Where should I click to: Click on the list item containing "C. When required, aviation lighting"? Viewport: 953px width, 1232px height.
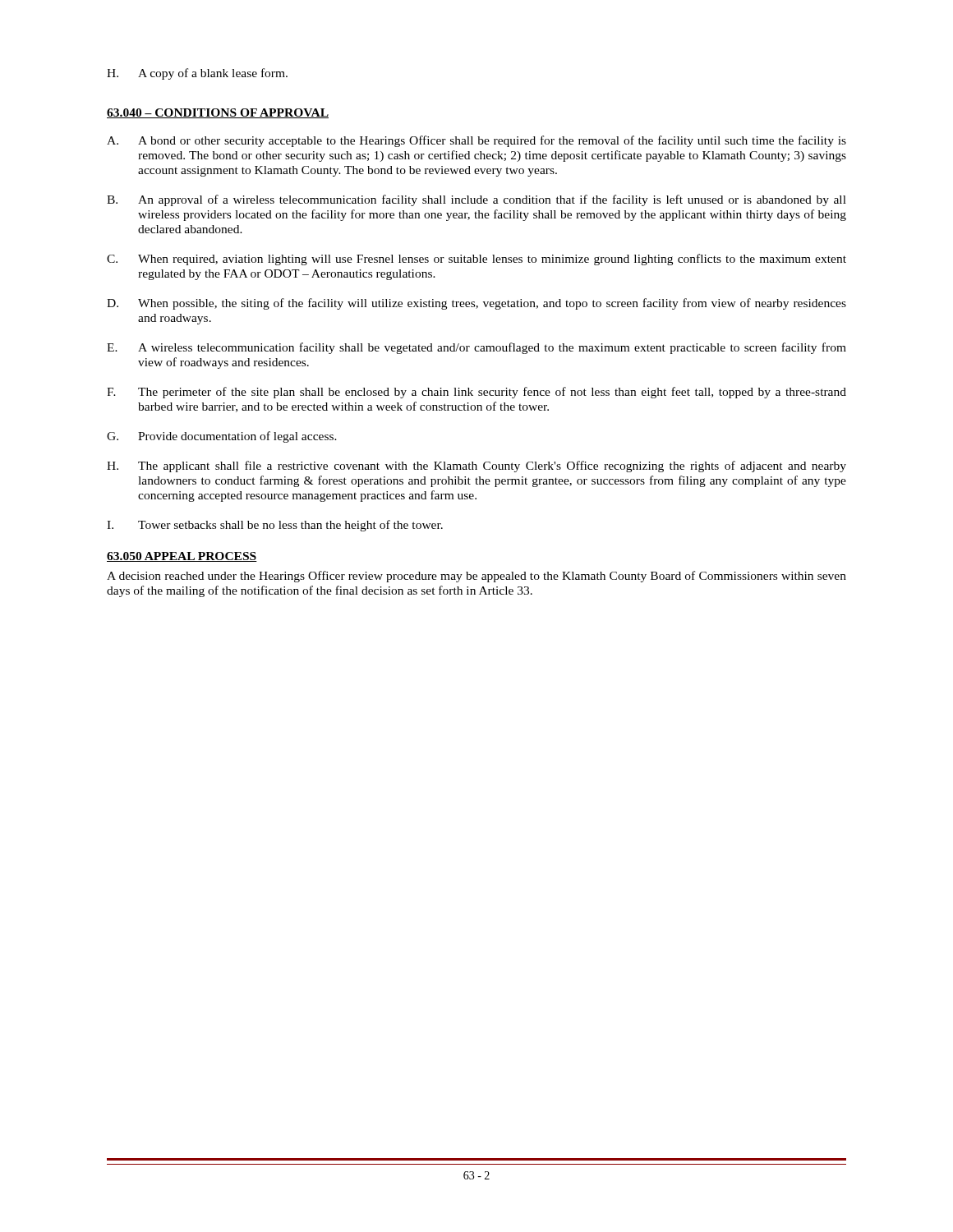[x=476, y=266]
